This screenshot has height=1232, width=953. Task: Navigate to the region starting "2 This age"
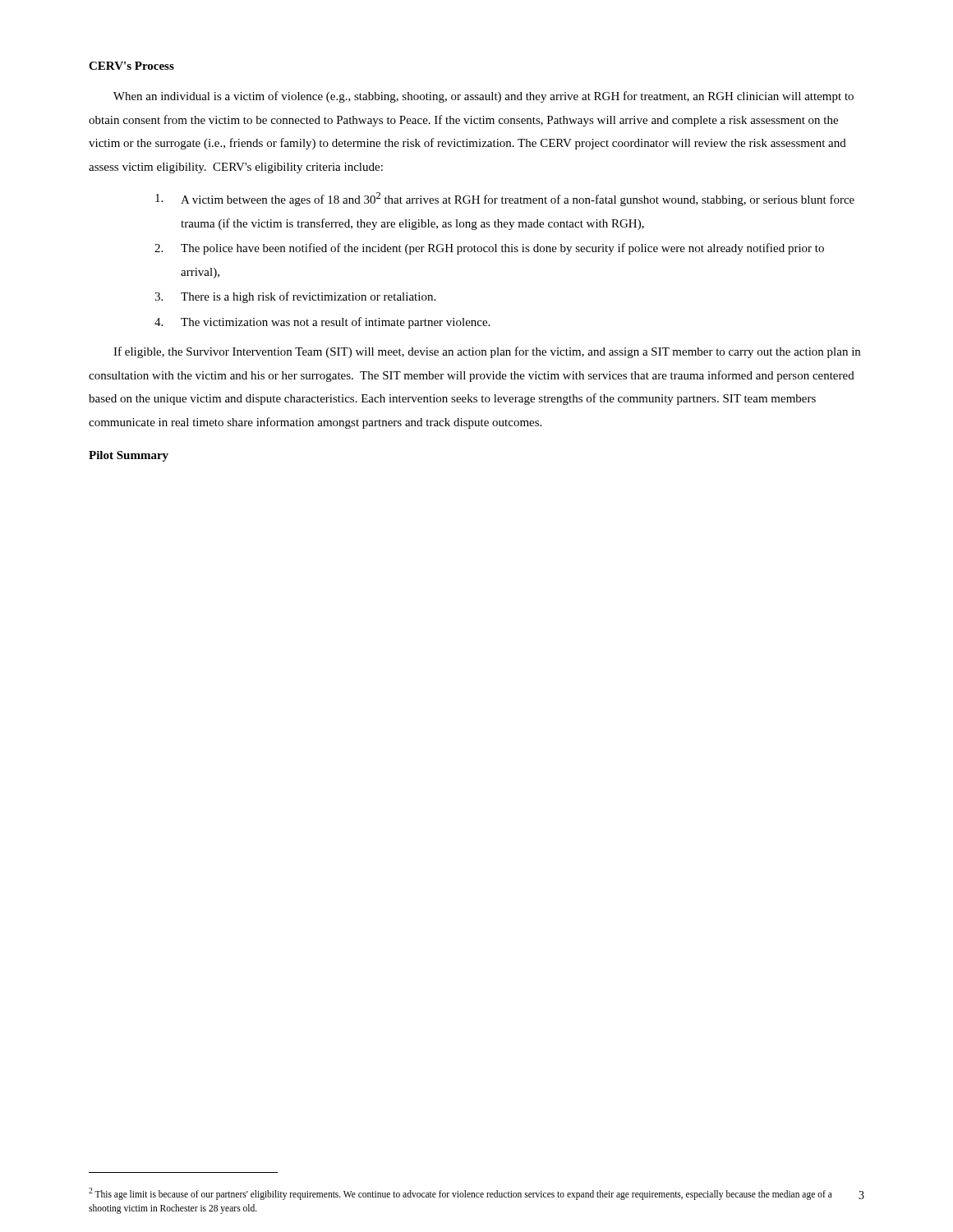click(x=460, y=1199)
